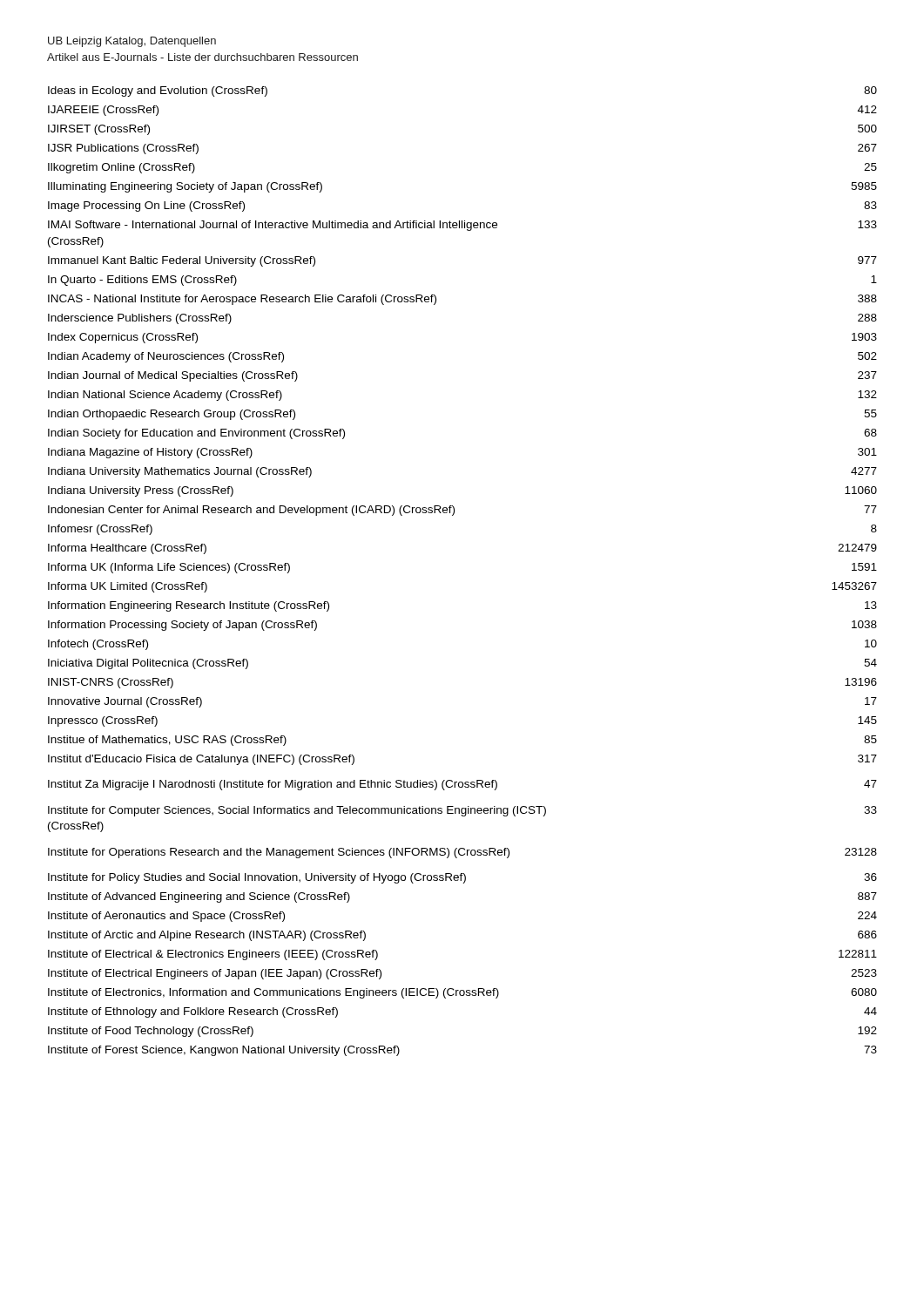
Task: Click on the list item that reads "Indian Academy of Neurosciences (CrossRef)502"
Action: tap(167, 357)
